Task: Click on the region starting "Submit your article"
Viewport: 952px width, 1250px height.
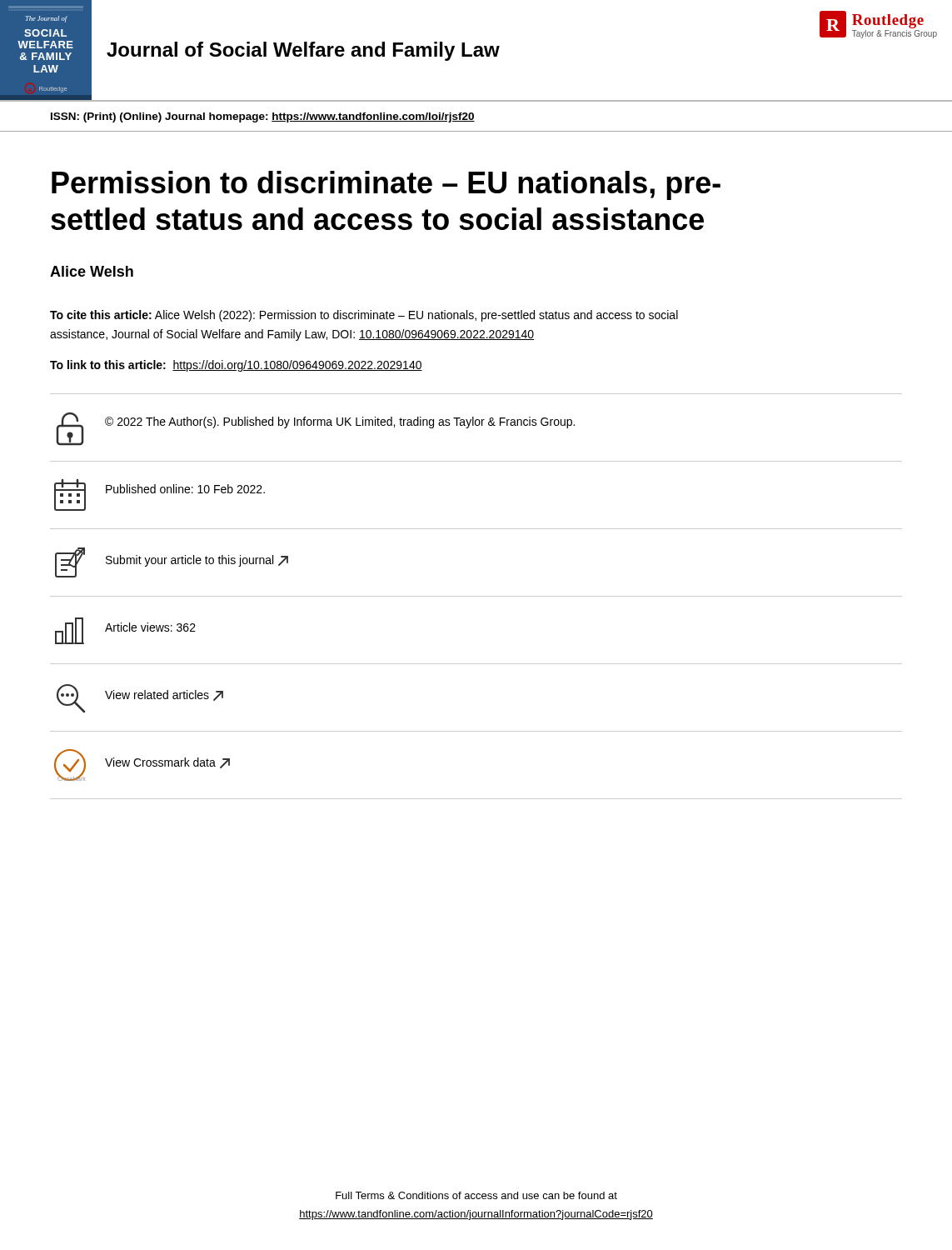Action: [170, 563]
